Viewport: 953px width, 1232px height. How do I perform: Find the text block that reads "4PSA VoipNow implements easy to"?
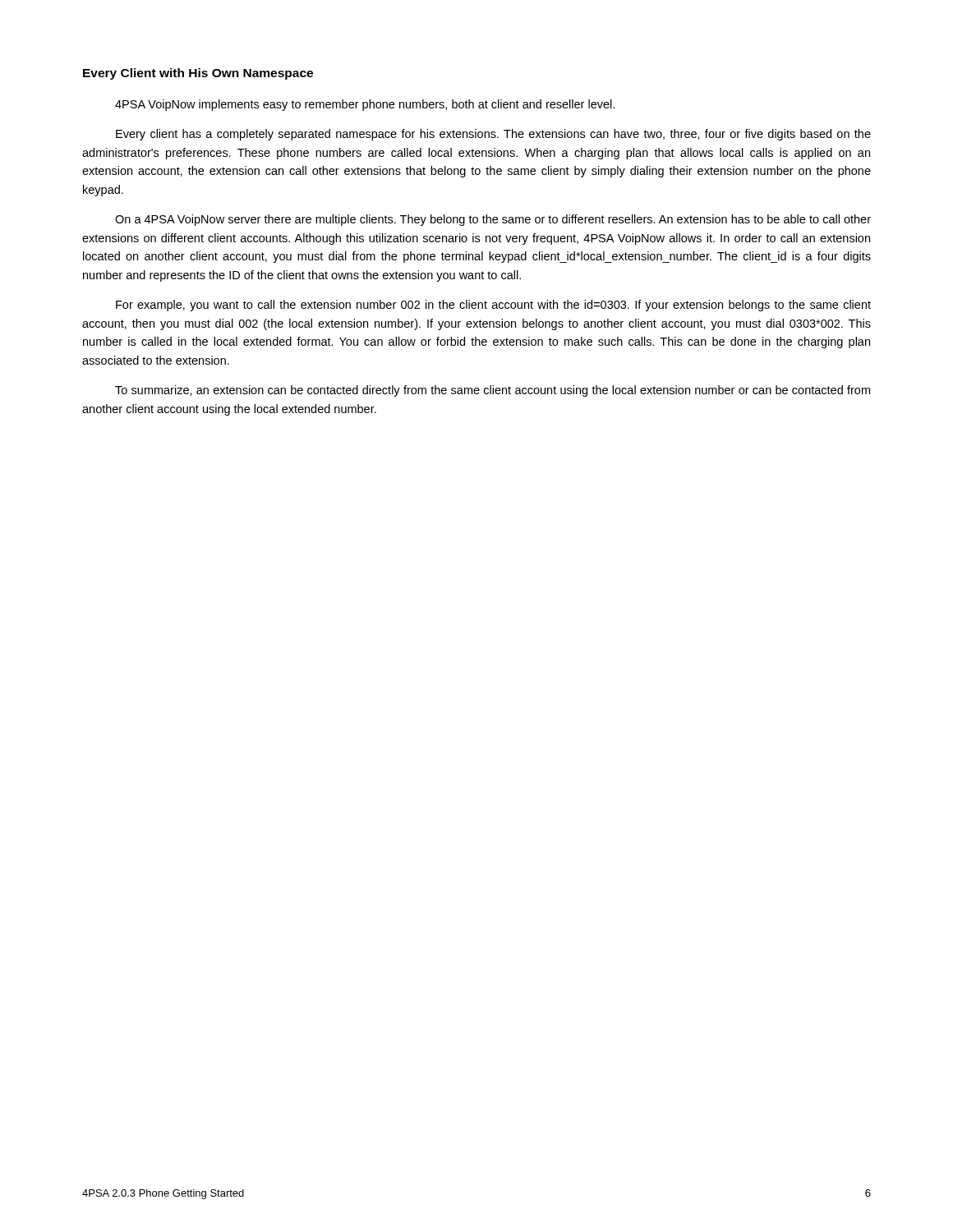(365, 104)
